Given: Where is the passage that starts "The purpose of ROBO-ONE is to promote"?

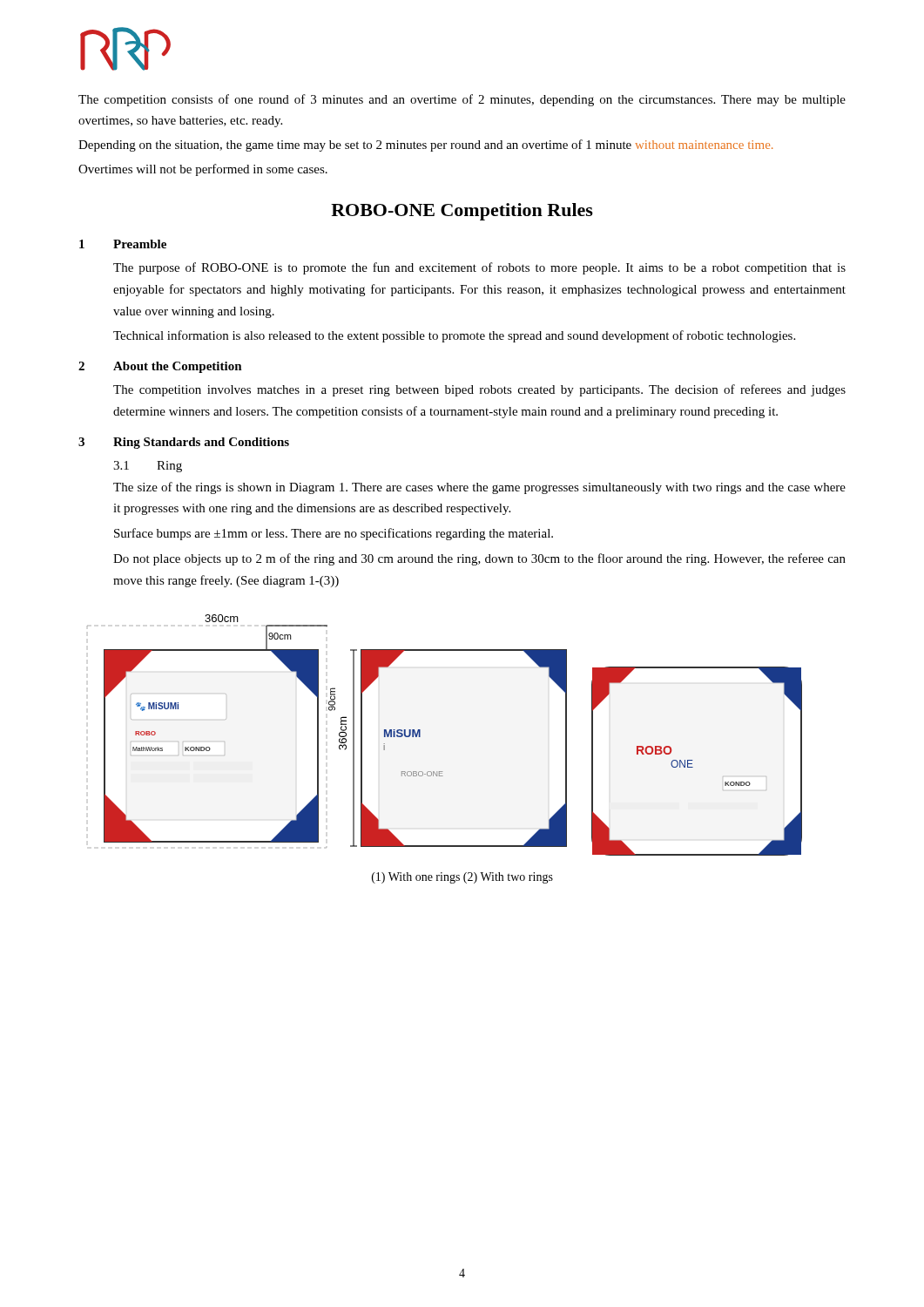Looking at the screenshot, I should (x=479, y=289).
